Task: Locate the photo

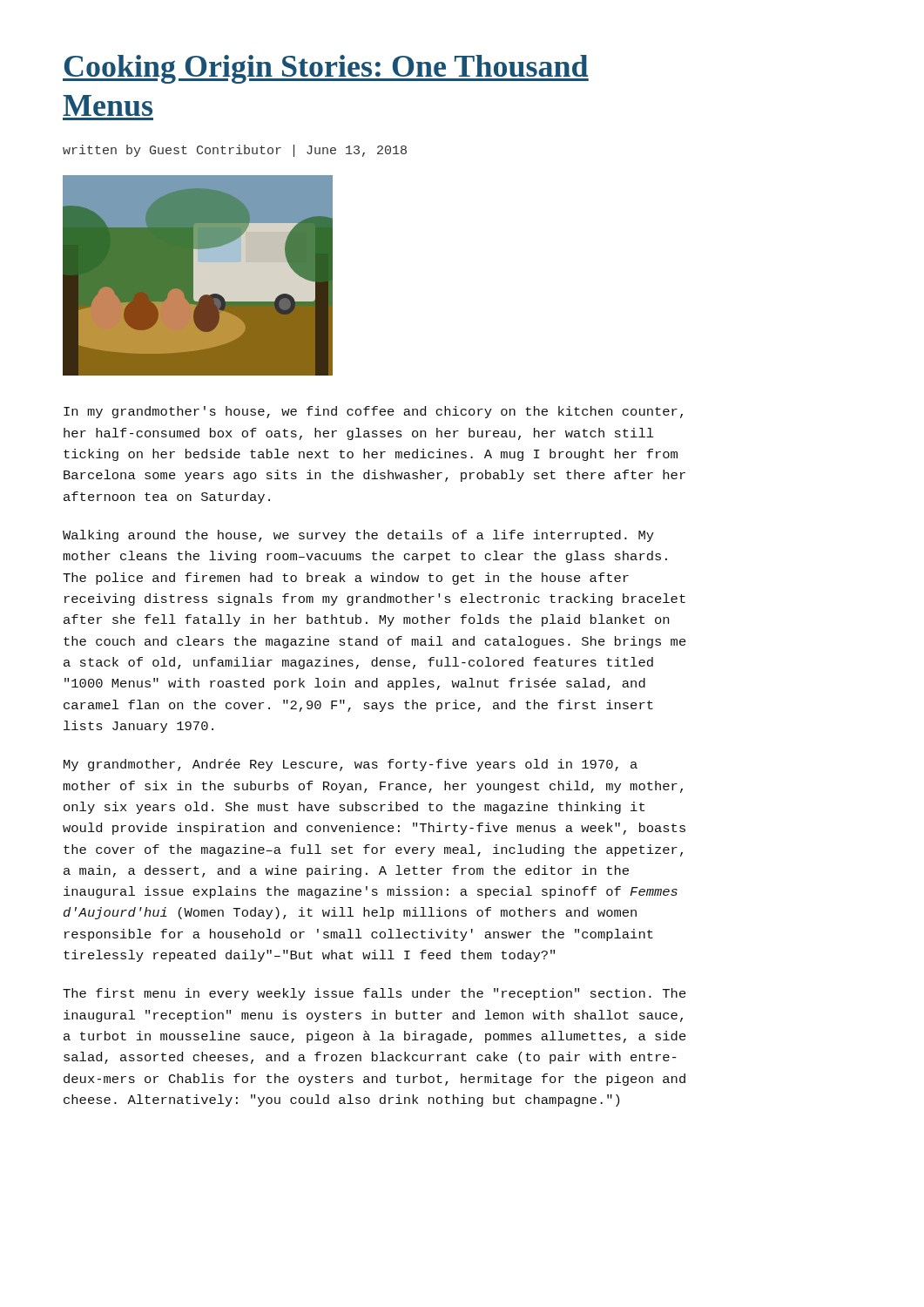Action: coord(462,279)
